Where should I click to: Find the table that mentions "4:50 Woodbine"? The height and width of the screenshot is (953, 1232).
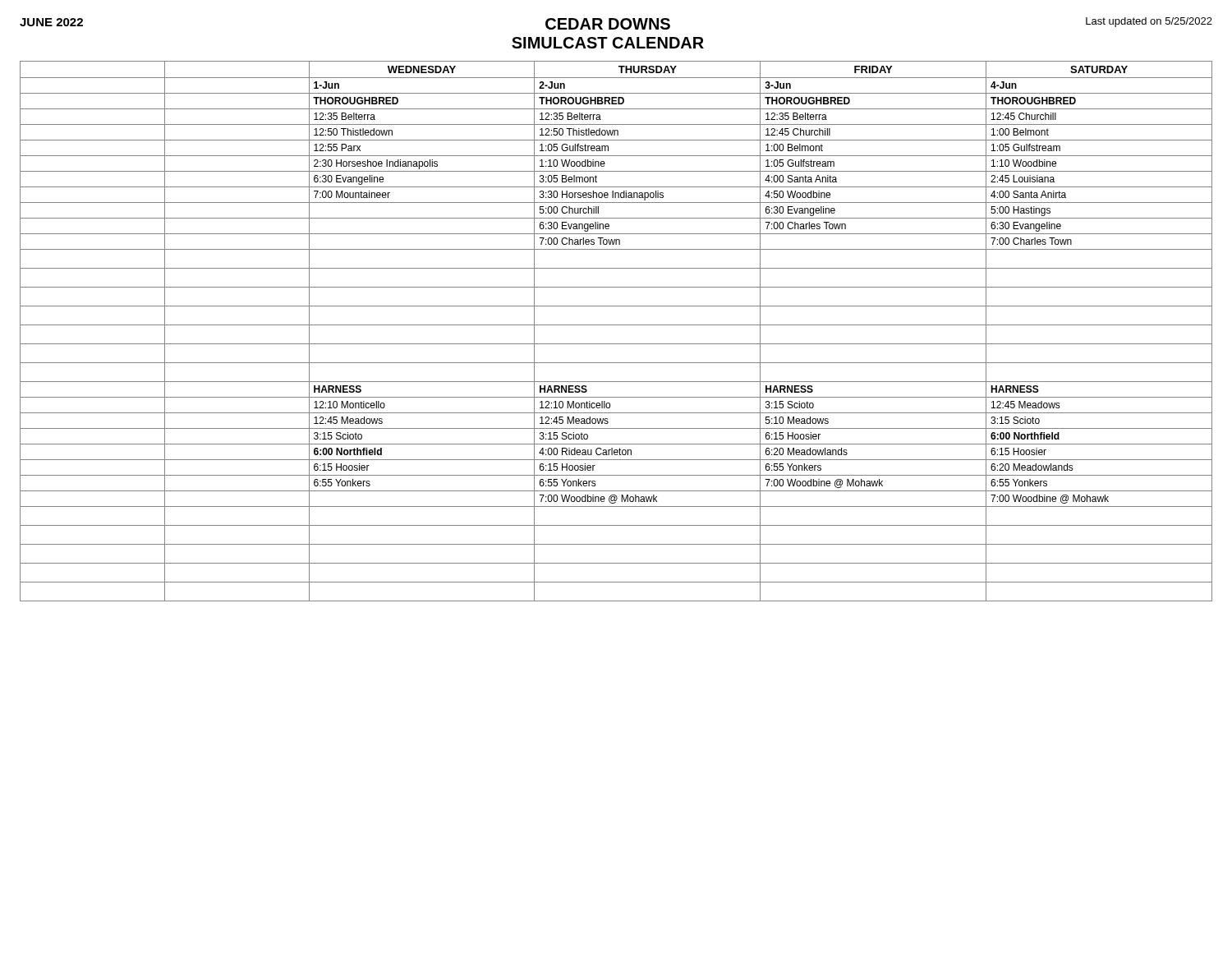click(616, 331)
